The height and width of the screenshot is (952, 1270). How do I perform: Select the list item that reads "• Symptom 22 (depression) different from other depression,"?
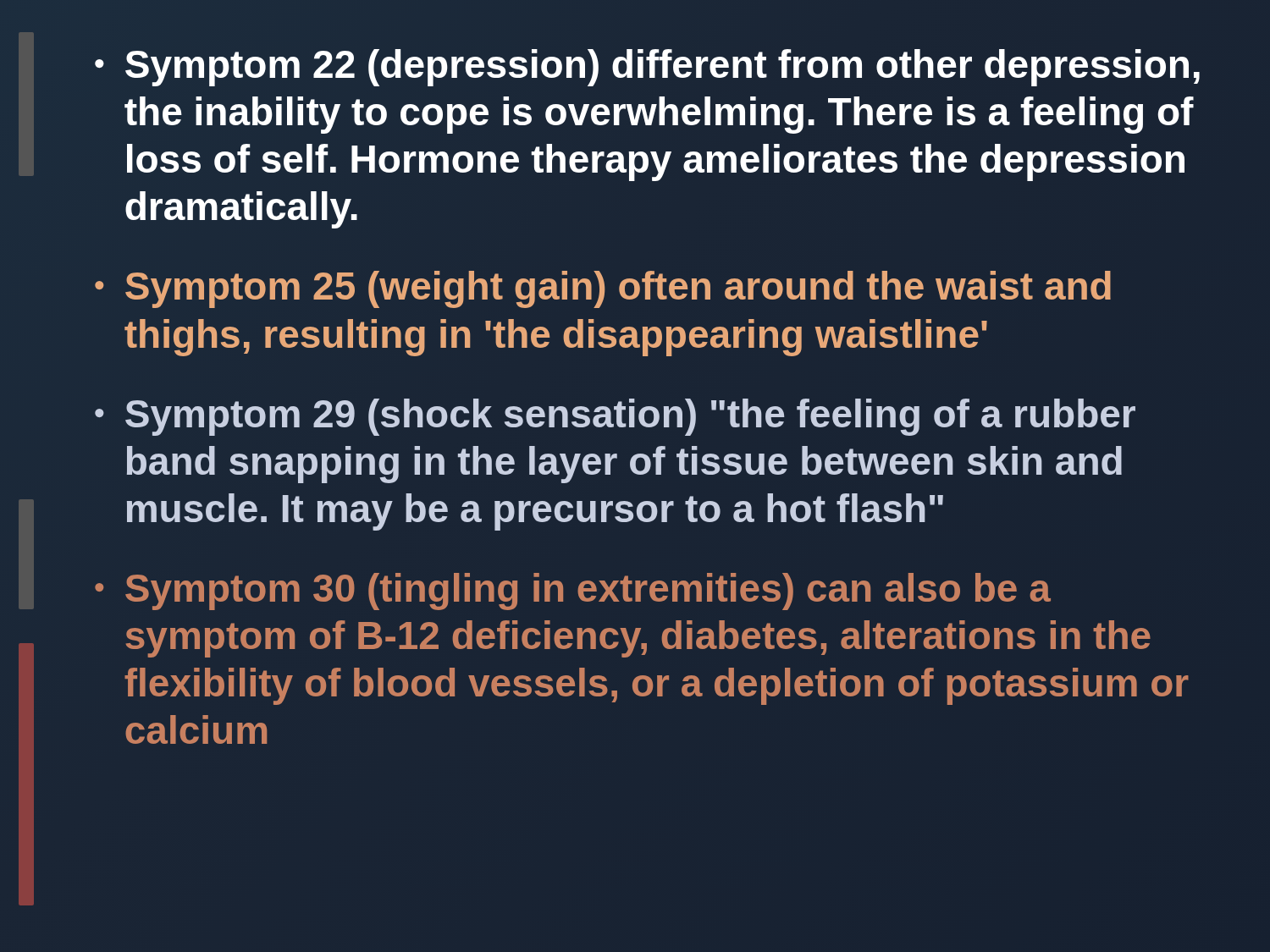[x=656, y=136]
